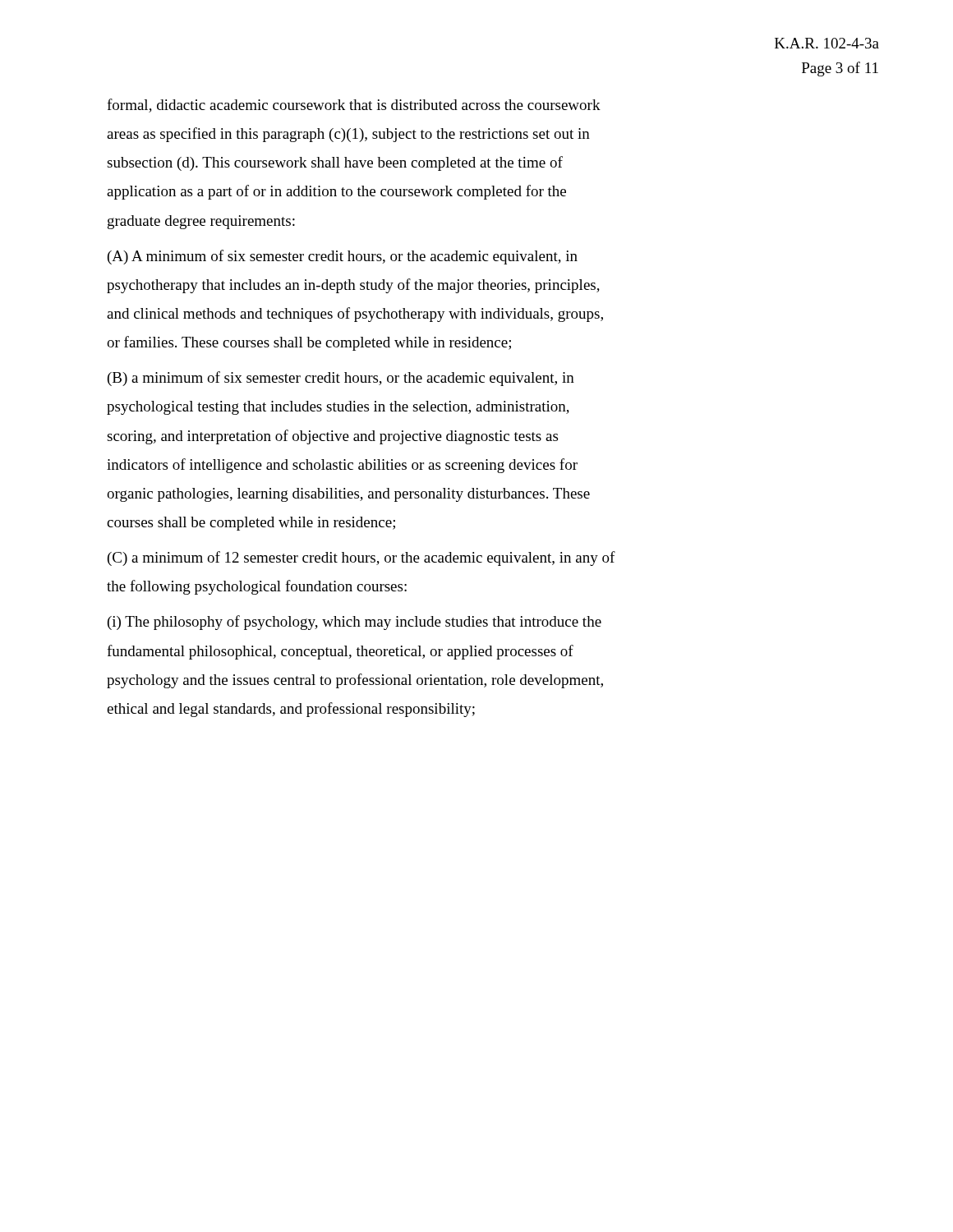Click on the element starting "(B) a minimum of six semester credit hours,"

coord(476,450)
